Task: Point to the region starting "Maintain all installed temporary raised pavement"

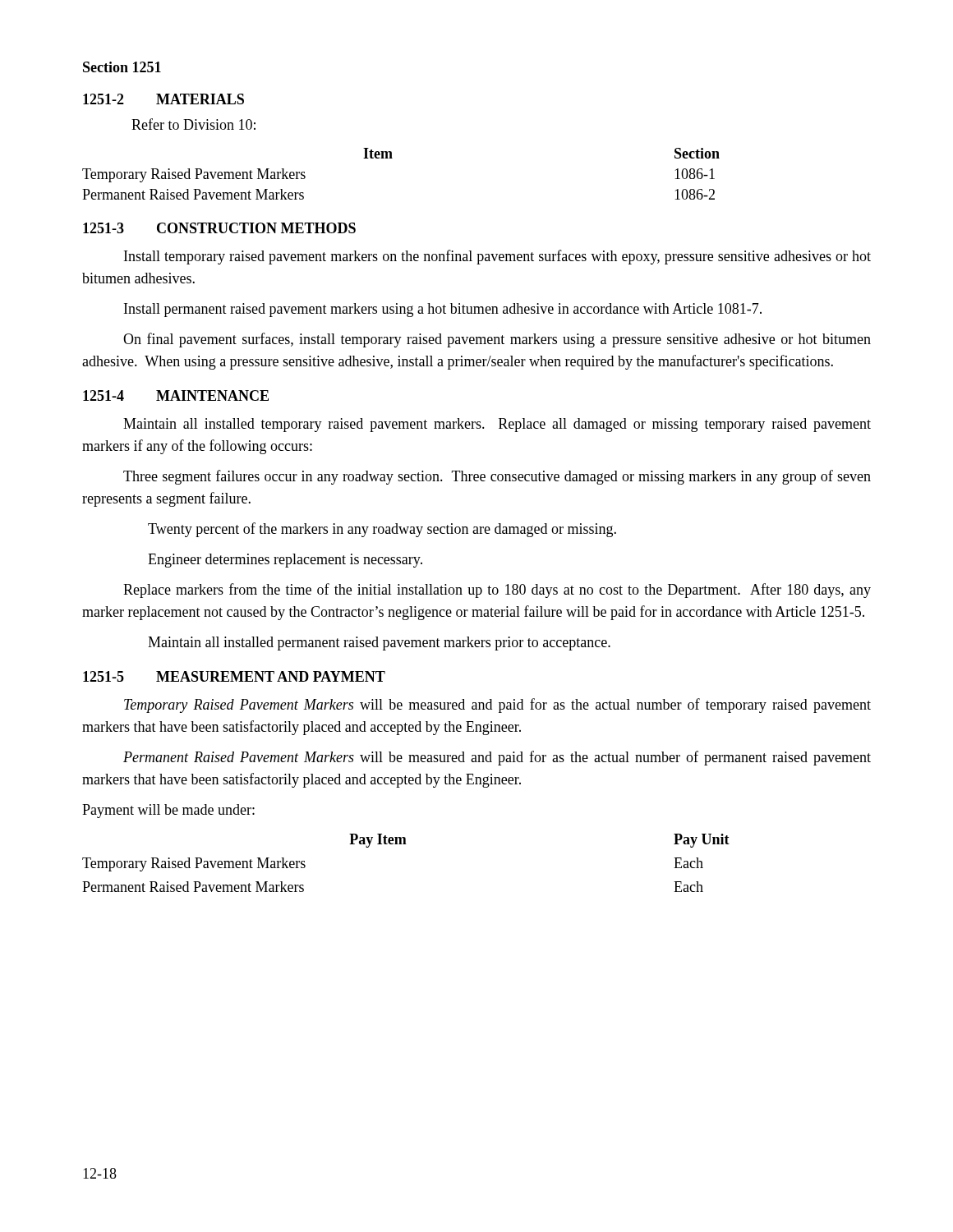Action: pos(476,435)
